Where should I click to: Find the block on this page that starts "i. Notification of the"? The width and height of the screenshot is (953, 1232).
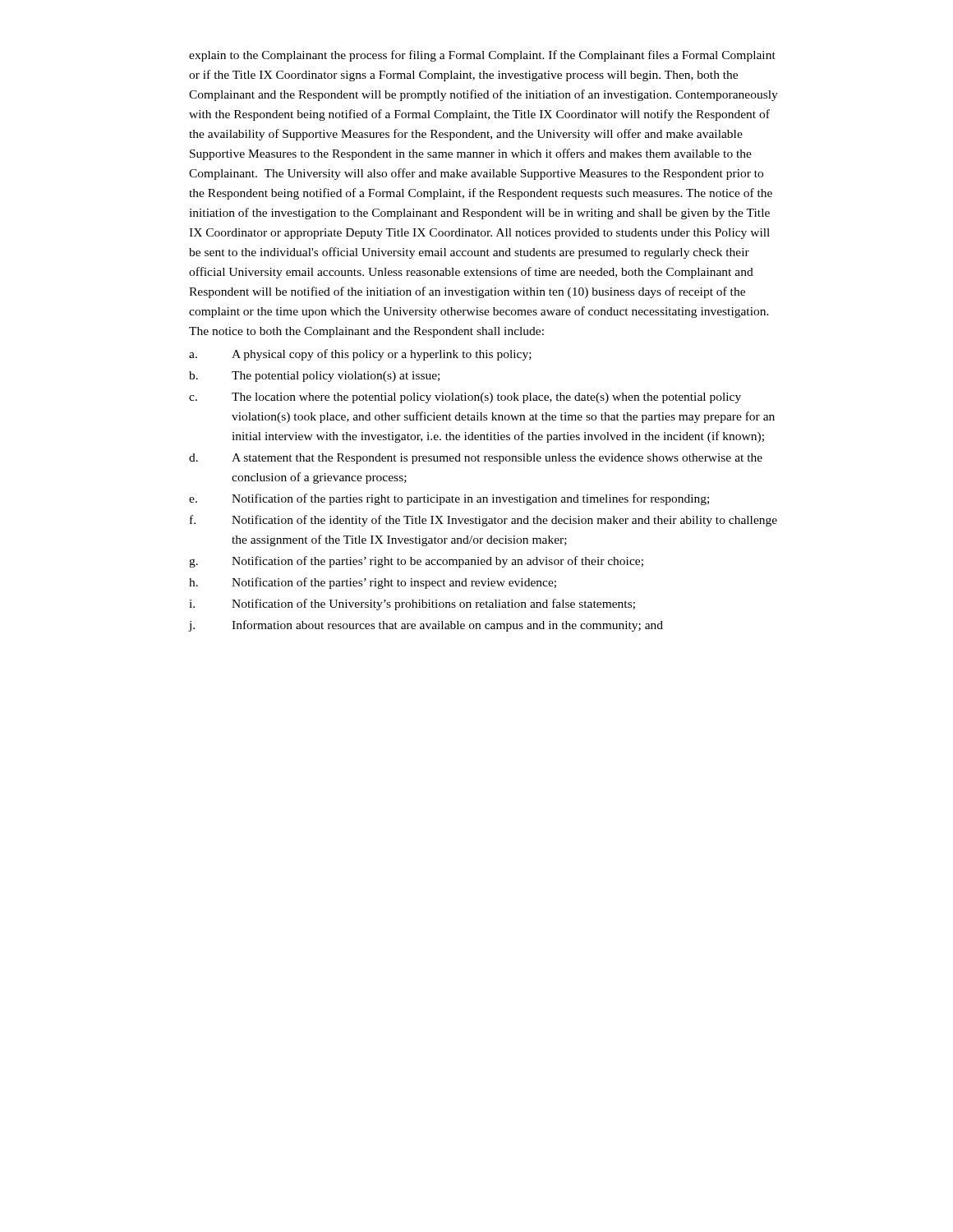tap(485, 604)
